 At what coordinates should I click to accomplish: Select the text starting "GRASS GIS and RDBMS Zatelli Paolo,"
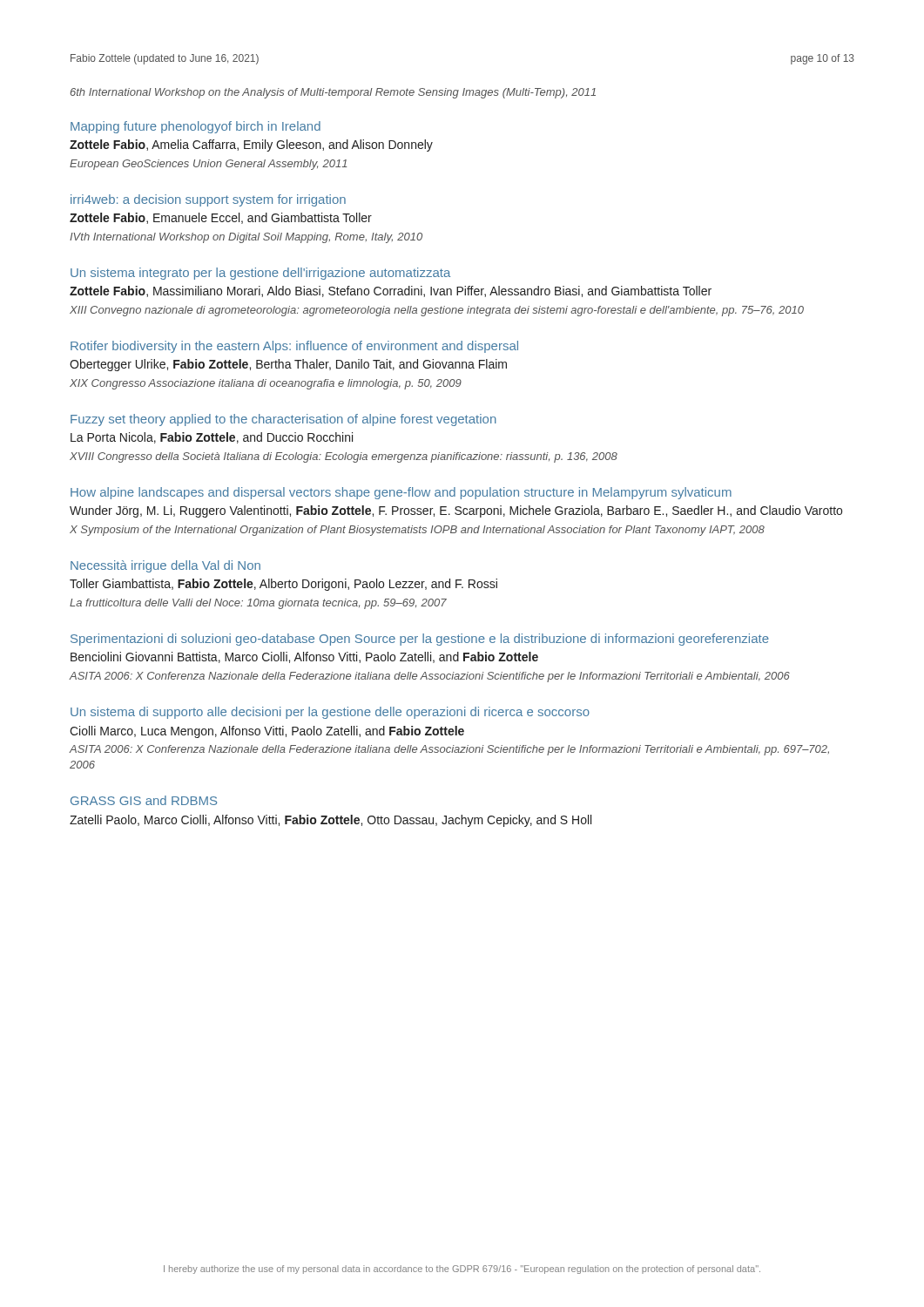(462, 811)
